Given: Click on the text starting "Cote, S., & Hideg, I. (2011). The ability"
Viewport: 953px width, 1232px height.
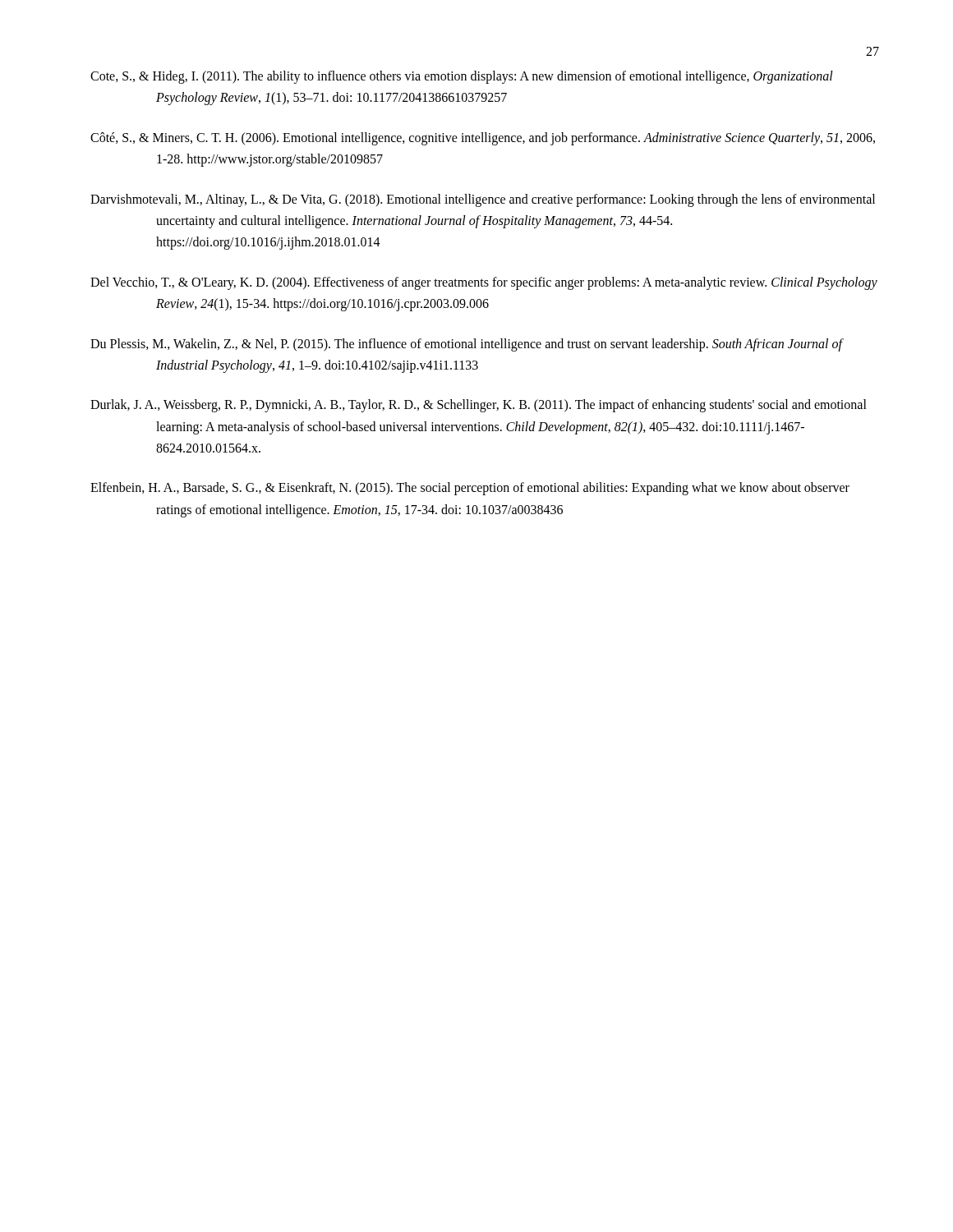Looking at the screenshot, I should tap(462, 87).
